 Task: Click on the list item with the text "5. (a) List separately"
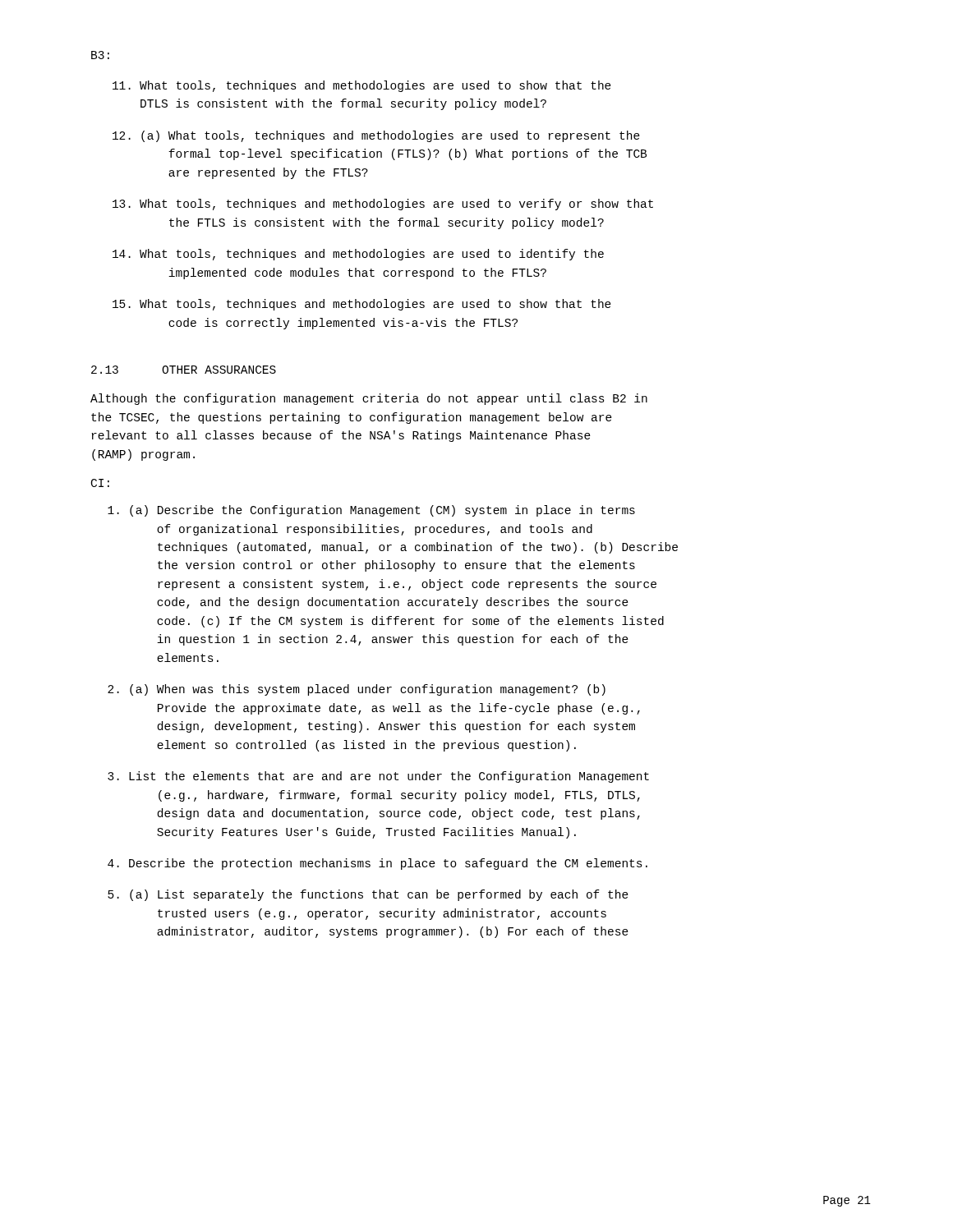[x=481, y=914]
